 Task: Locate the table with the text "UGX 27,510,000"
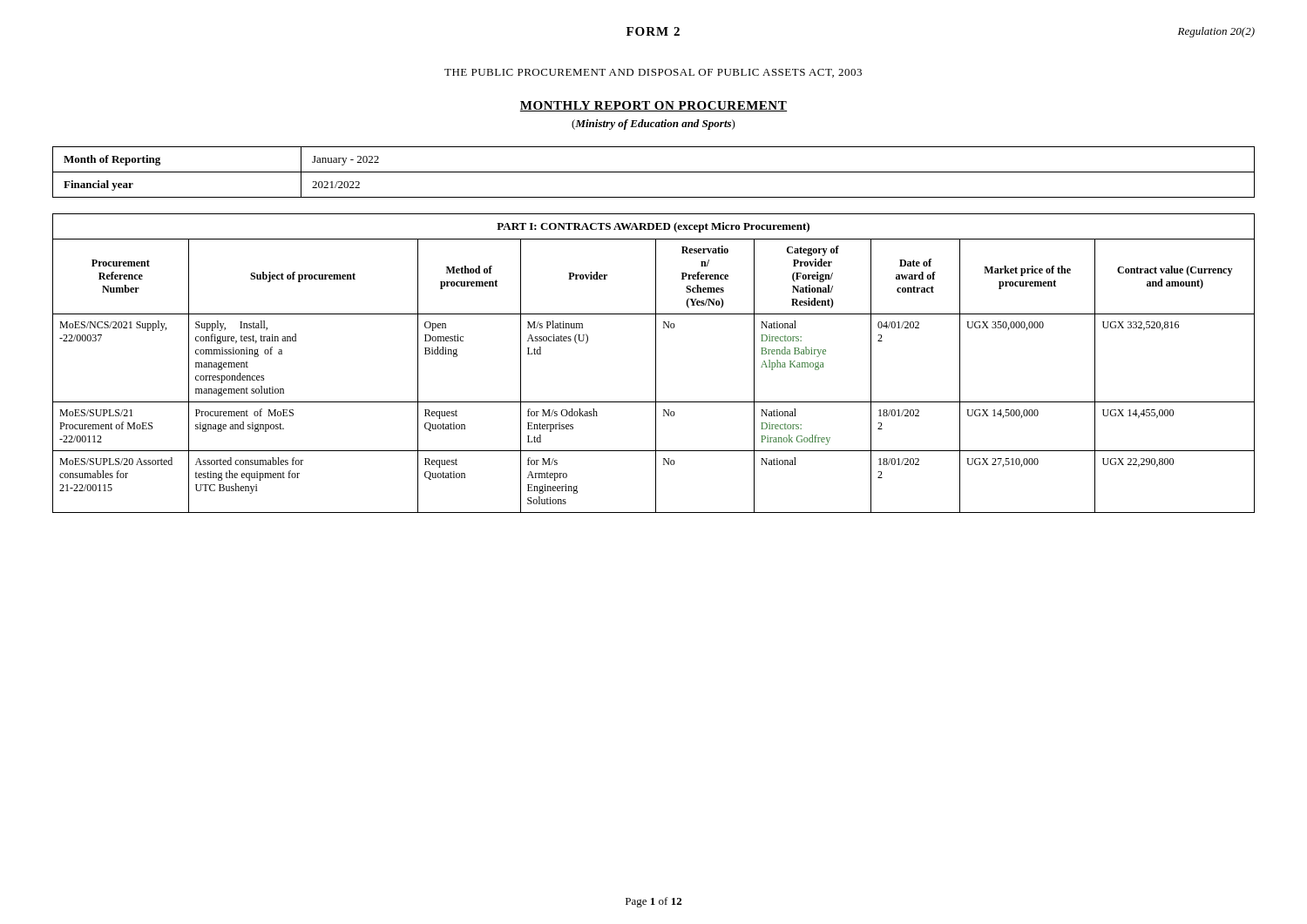pos(654,363)
